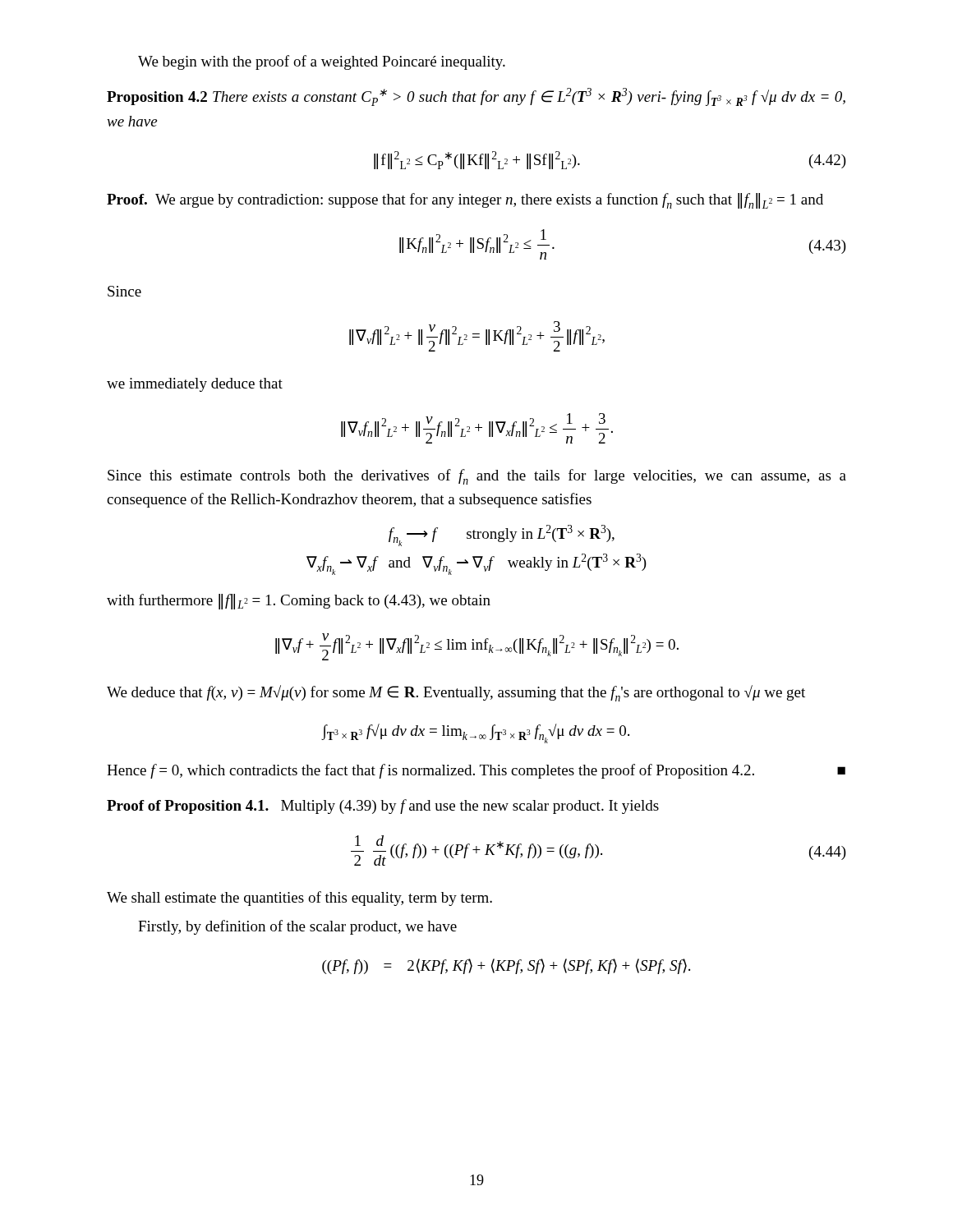Find the text block containing "We begin with"
Image resolution: width=953 pixels, height=1232 pixels.
(x=476, y=61)
